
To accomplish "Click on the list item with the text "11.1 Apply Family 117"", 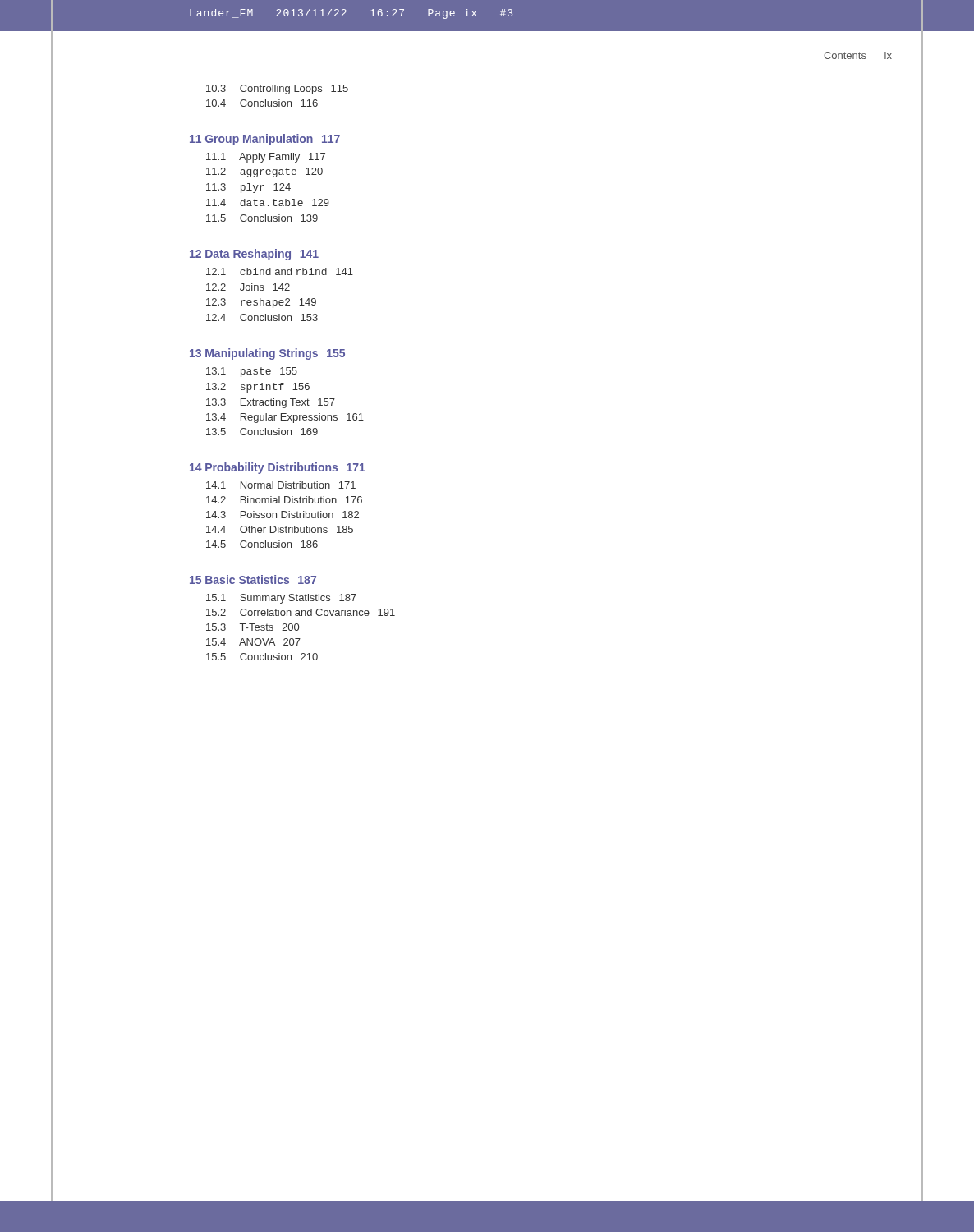I will tap(266, 156).
